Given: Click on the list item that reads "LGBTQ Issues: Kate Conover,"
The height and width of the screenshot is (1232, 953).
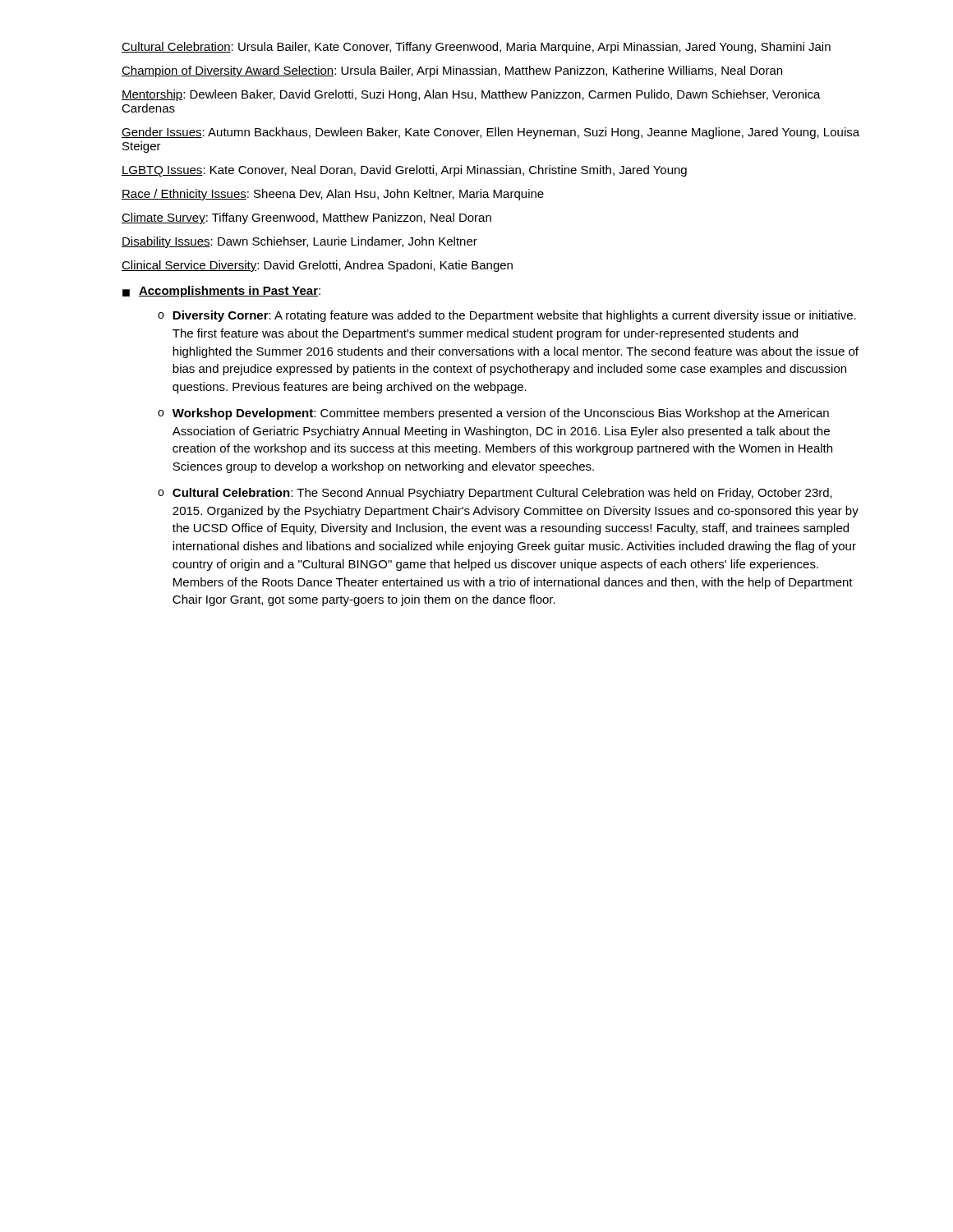Looking at the screenshot, I should (405, 170).
